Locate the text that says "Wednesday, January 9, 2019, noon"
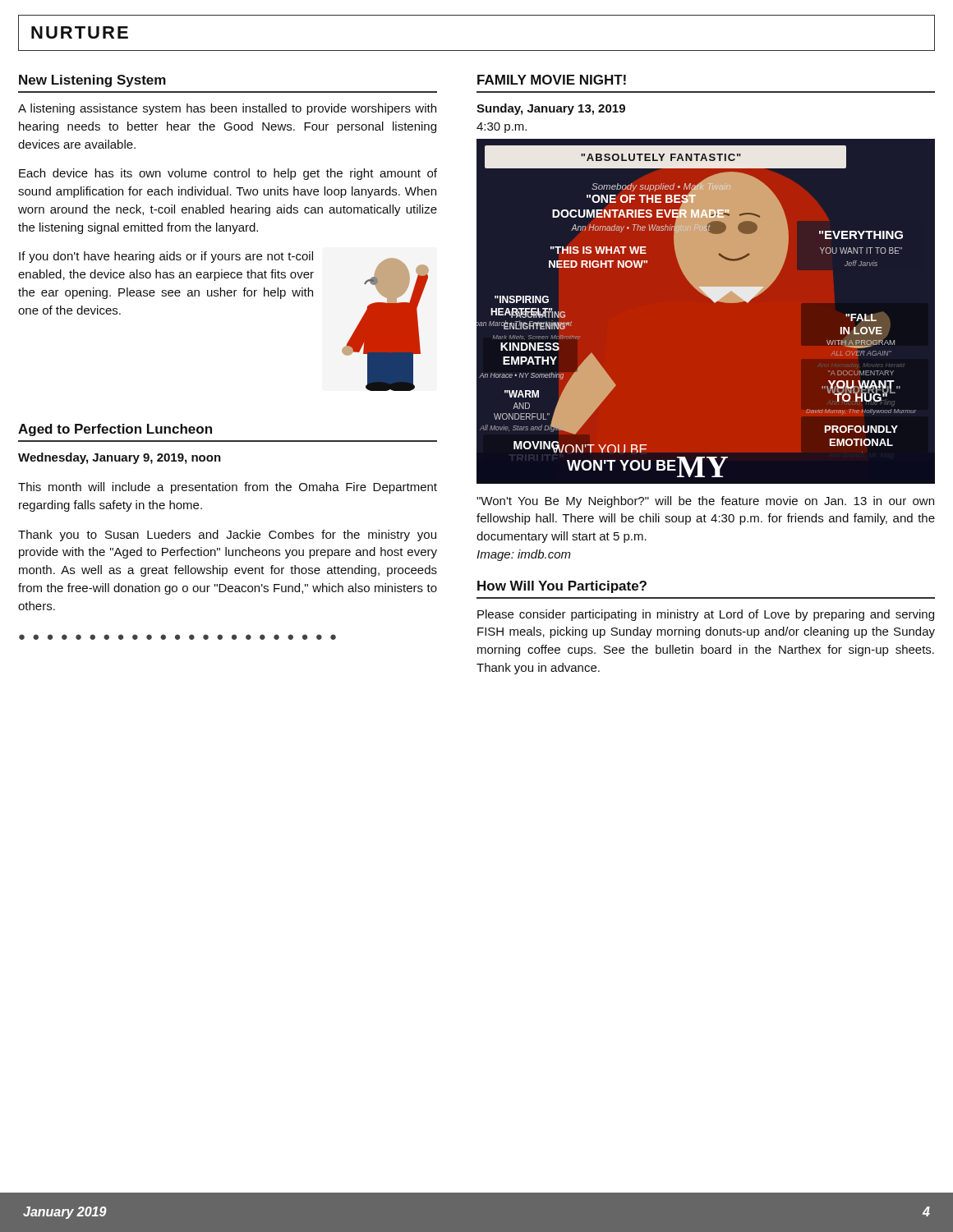The image size is (953, 1232). [120, 457]
